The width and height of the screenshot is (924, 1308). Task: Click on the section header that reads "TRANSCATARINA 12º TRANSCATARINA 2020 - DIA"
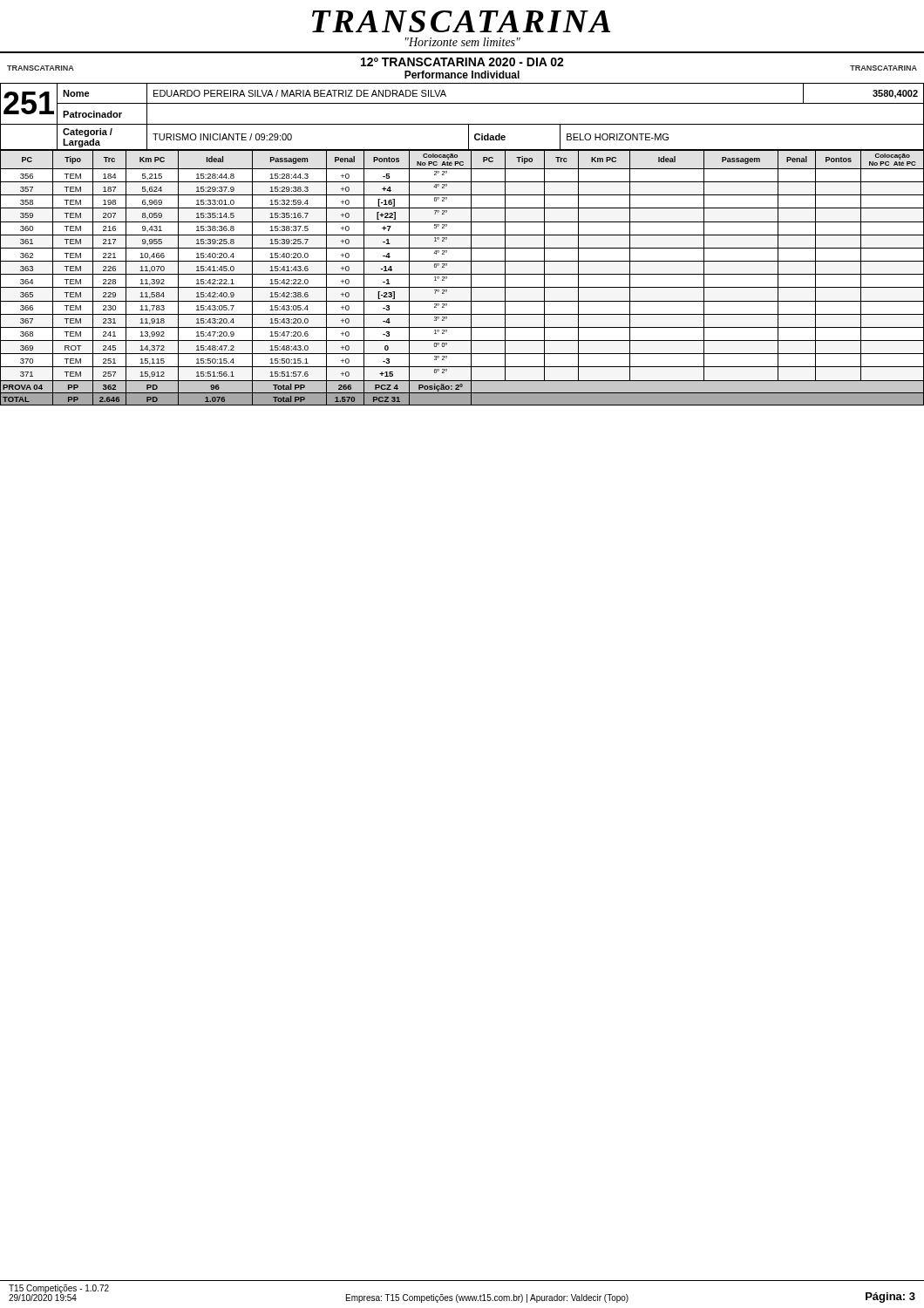pos(462,68)
